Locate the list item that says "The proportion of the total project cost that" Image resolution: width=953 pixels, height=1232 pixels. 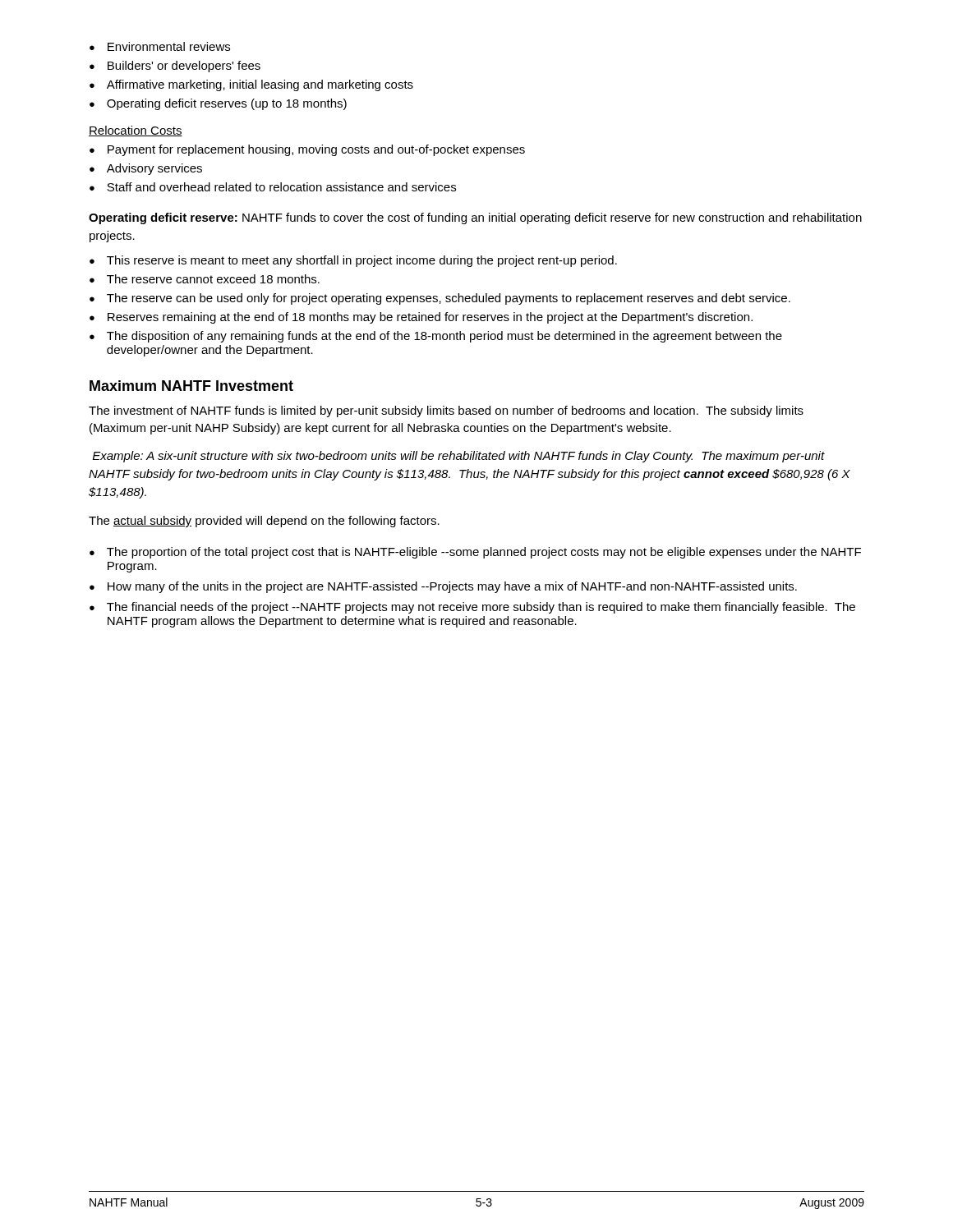coord(476,559)
